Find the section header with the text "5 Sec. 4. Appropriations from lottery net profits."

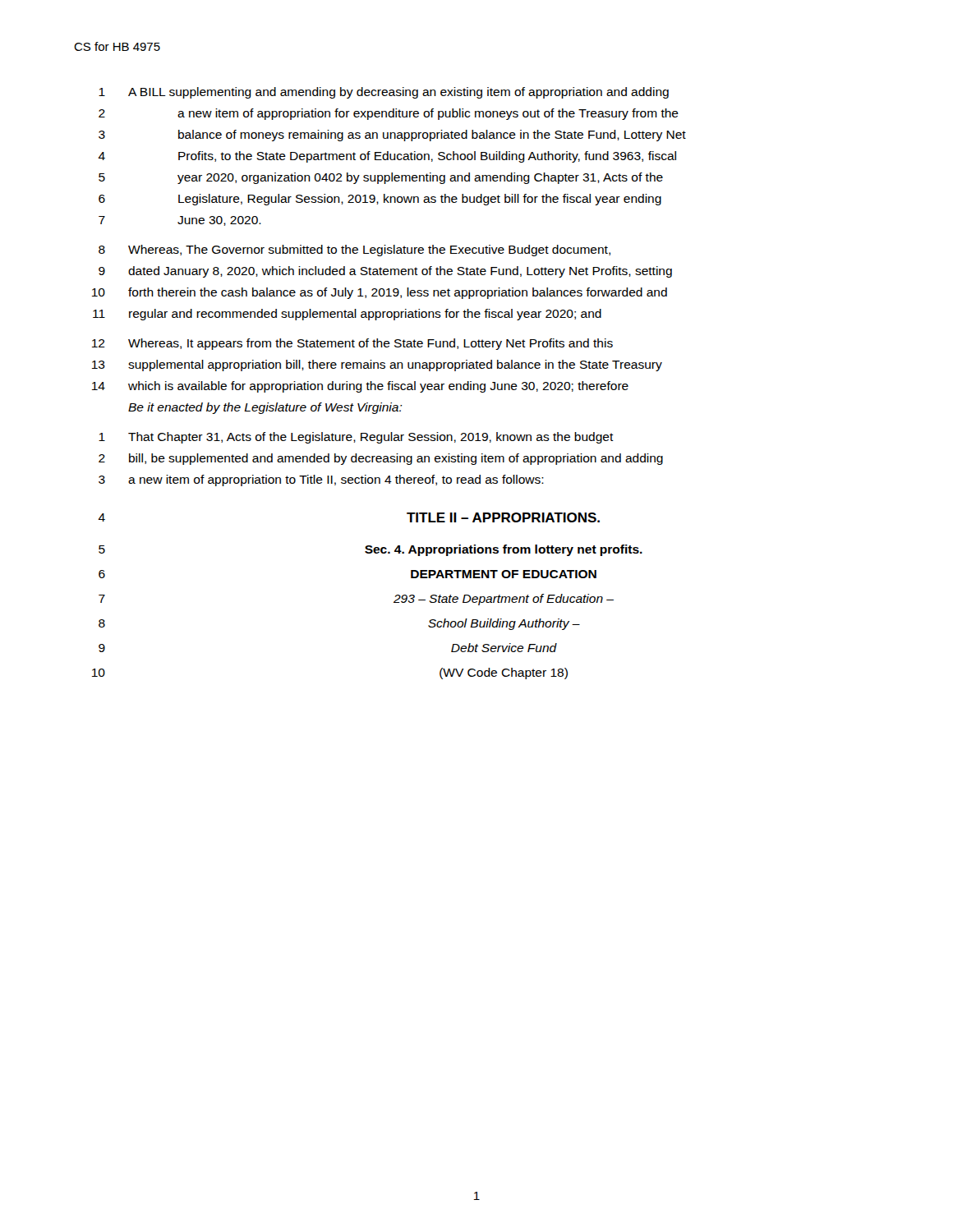click(x=476, y=549)
